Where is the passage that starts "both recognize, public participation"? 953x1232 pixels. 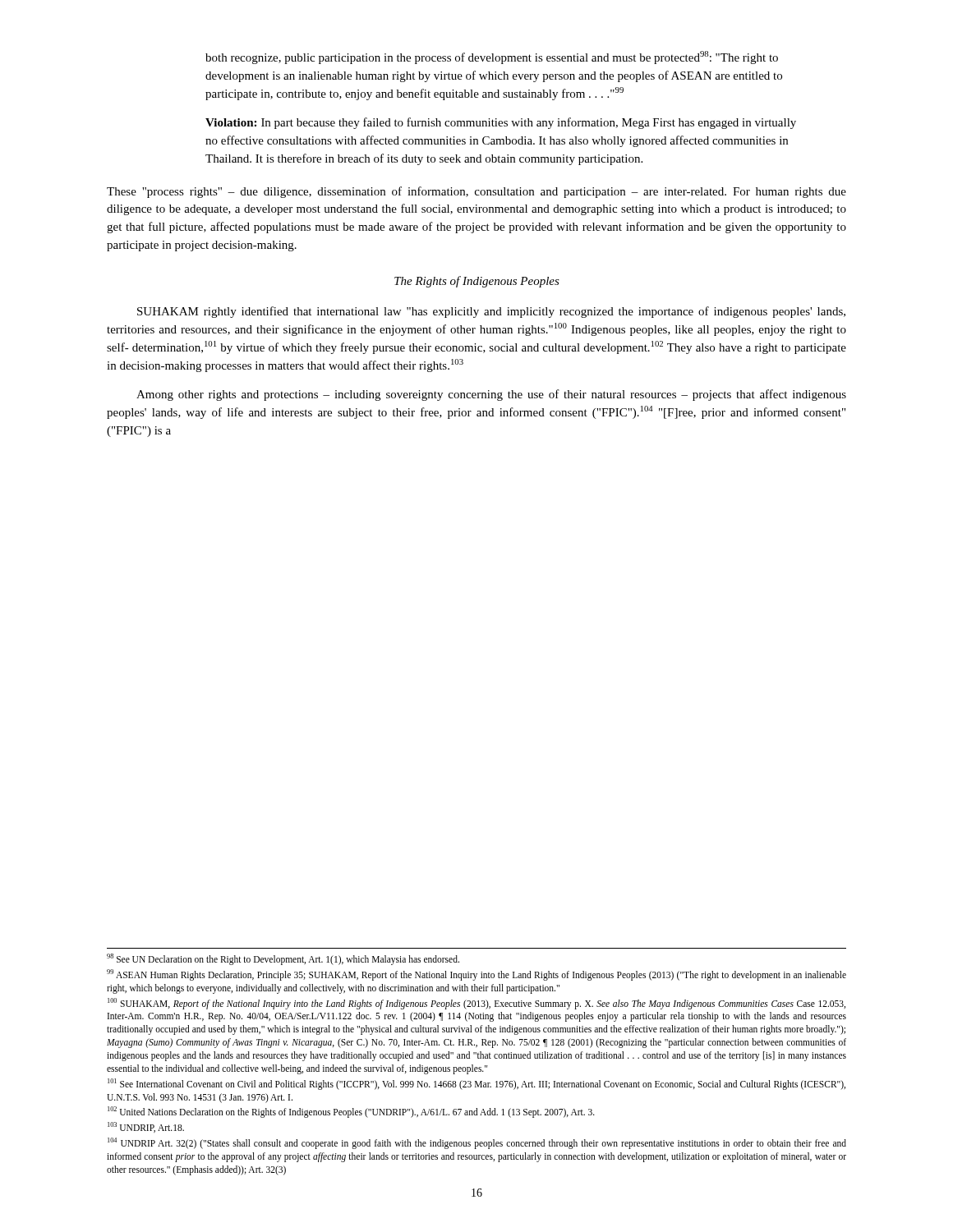click(x=494, y=75)
